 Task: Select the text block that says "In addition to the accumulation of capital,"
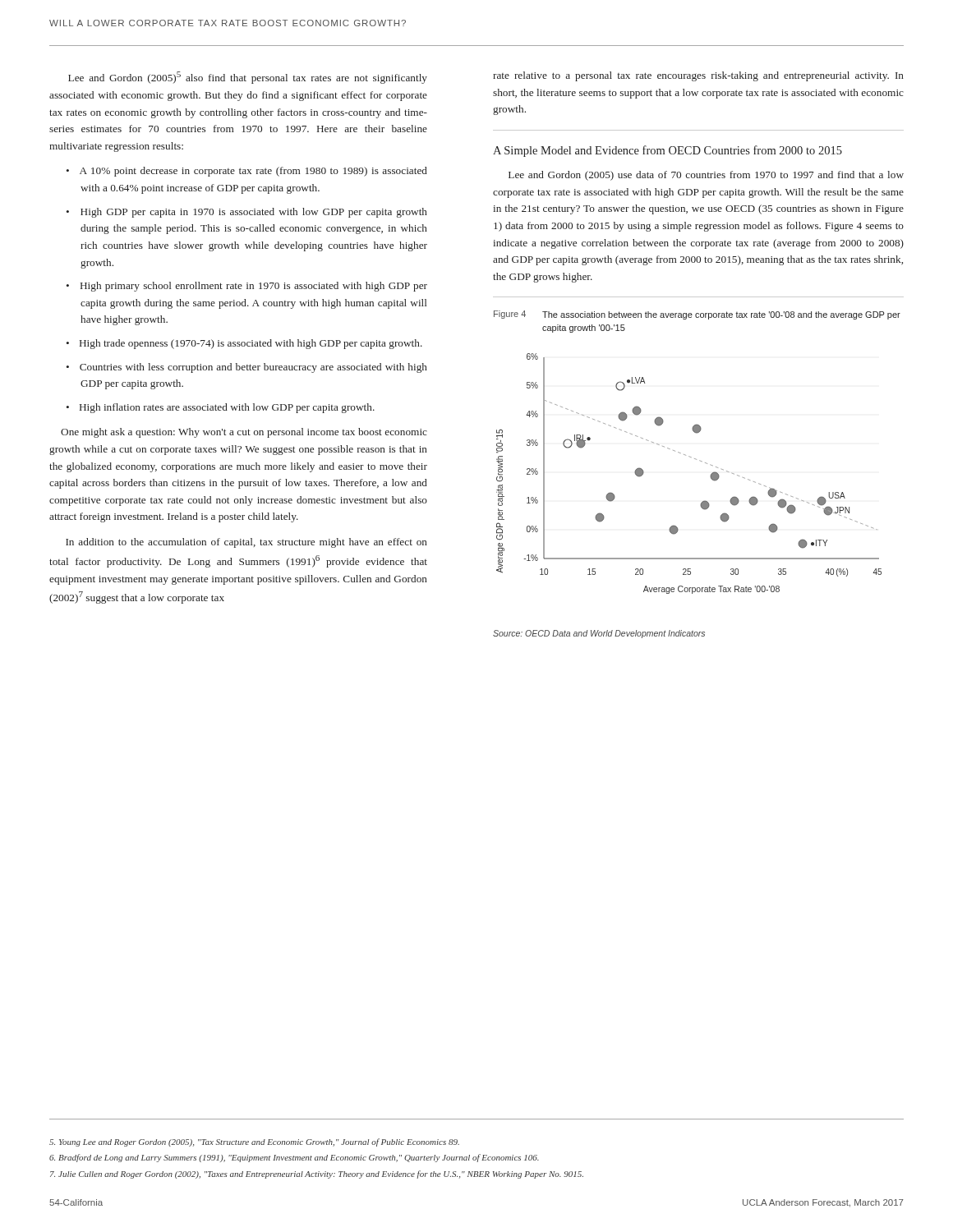(x=238, y=570)
